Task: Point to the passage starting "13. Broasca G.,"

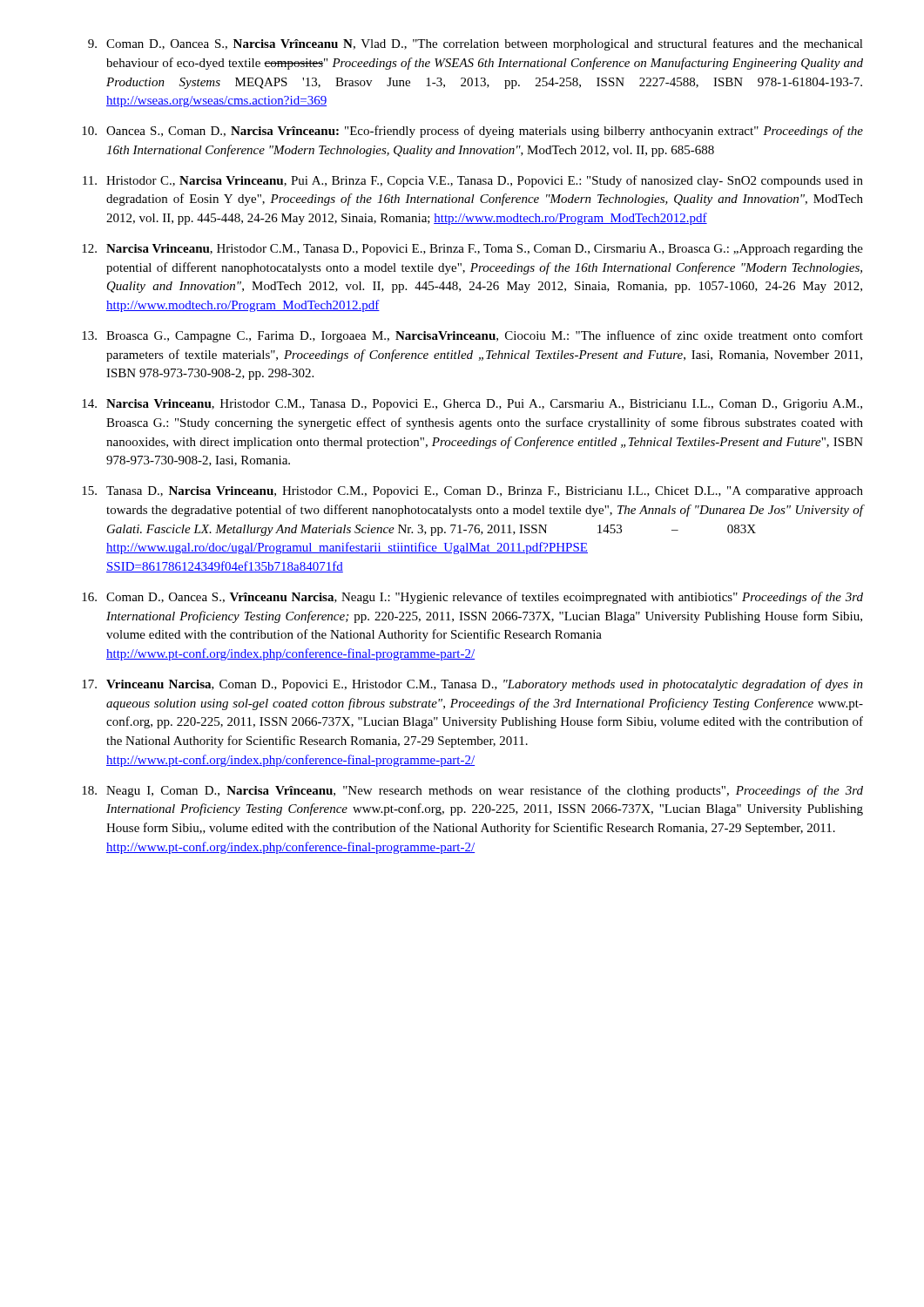Action: [462, 355]
